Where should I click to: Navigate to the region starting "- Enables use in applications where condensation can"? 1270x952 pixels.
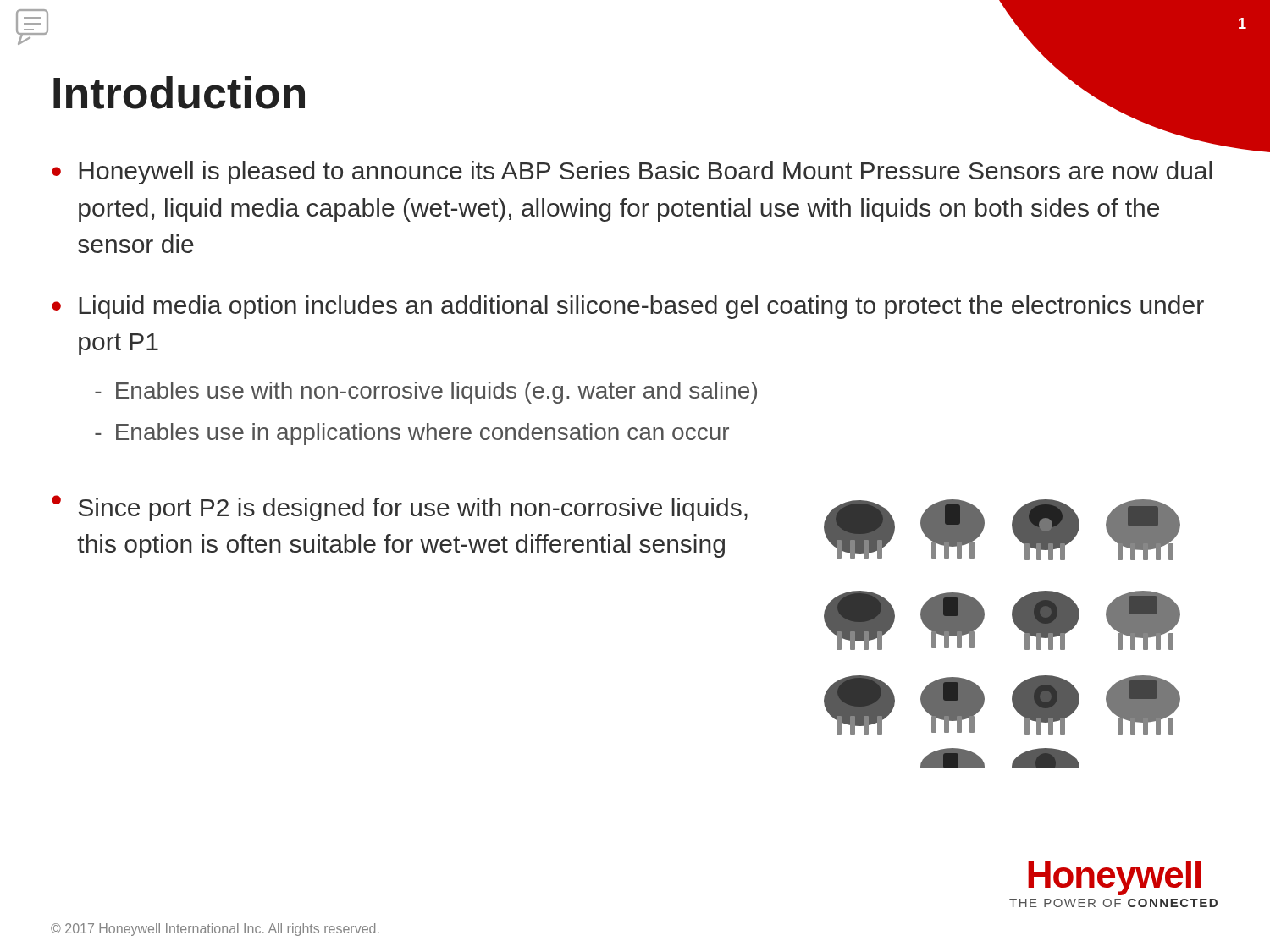tap(412, 432)
